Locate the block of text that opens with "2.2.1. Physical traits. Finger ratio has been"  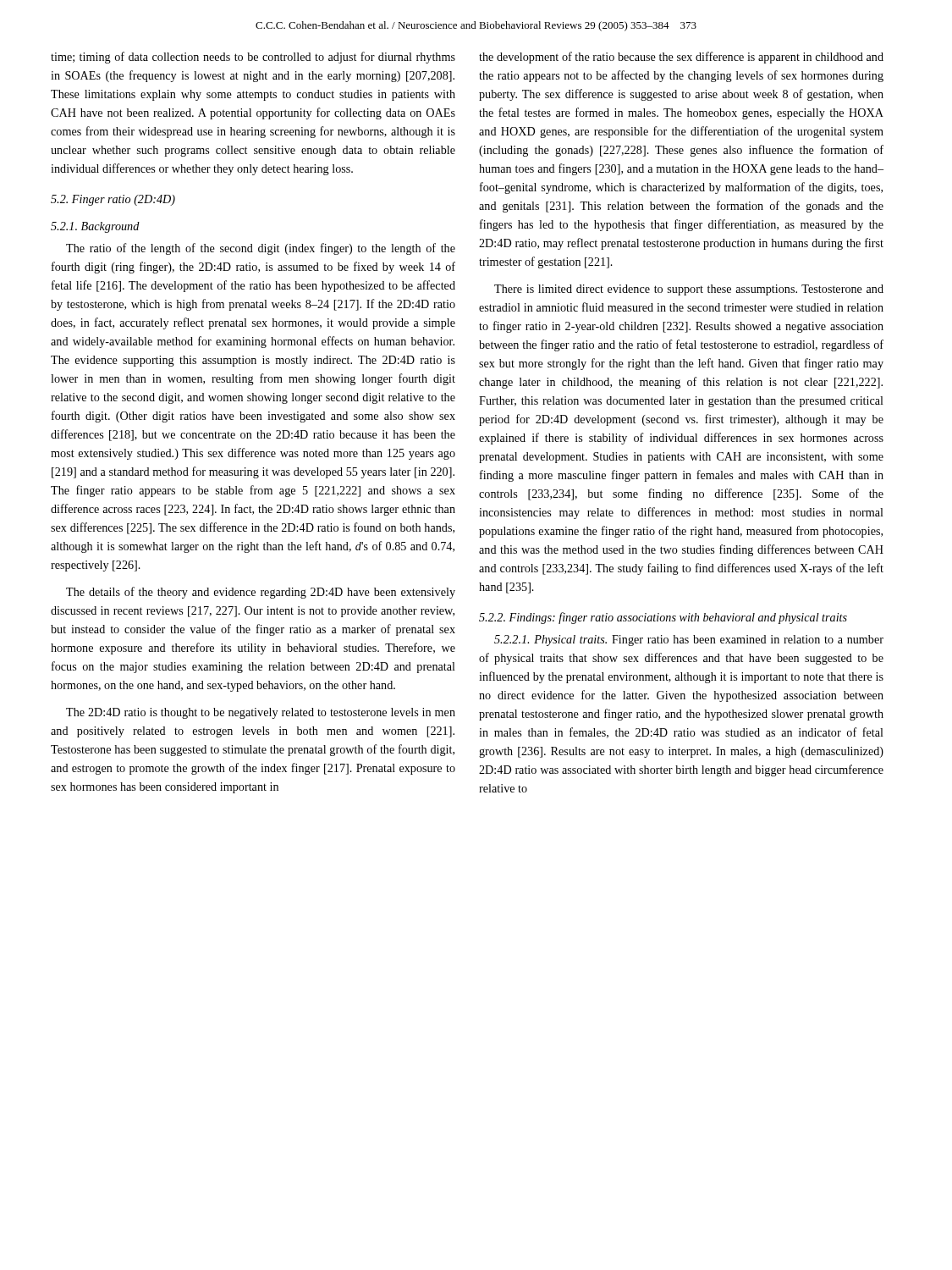click(681, 714)
